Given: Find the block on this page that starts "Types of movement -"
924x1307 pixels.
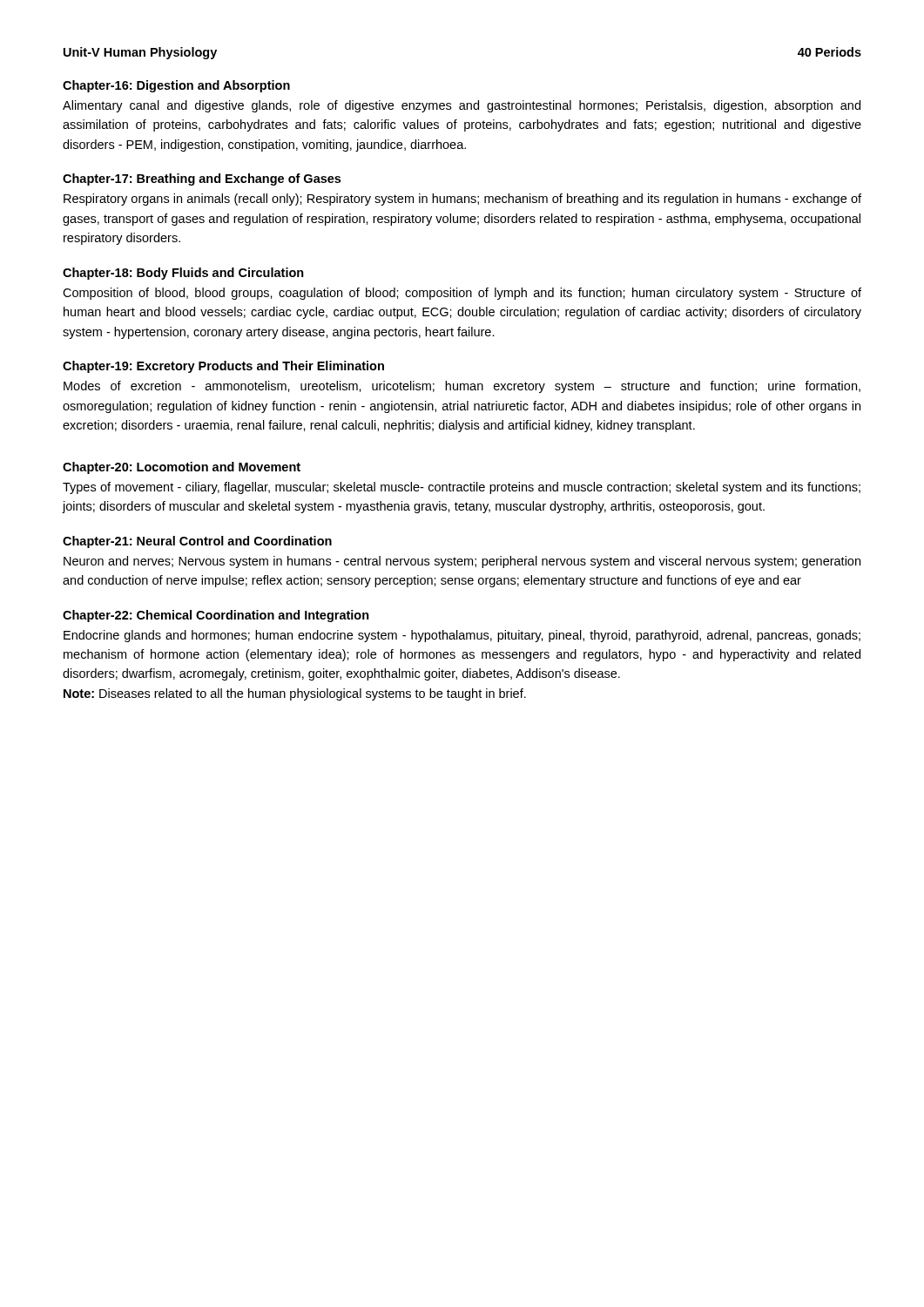Looking at the screenshot, I should 462,497.
